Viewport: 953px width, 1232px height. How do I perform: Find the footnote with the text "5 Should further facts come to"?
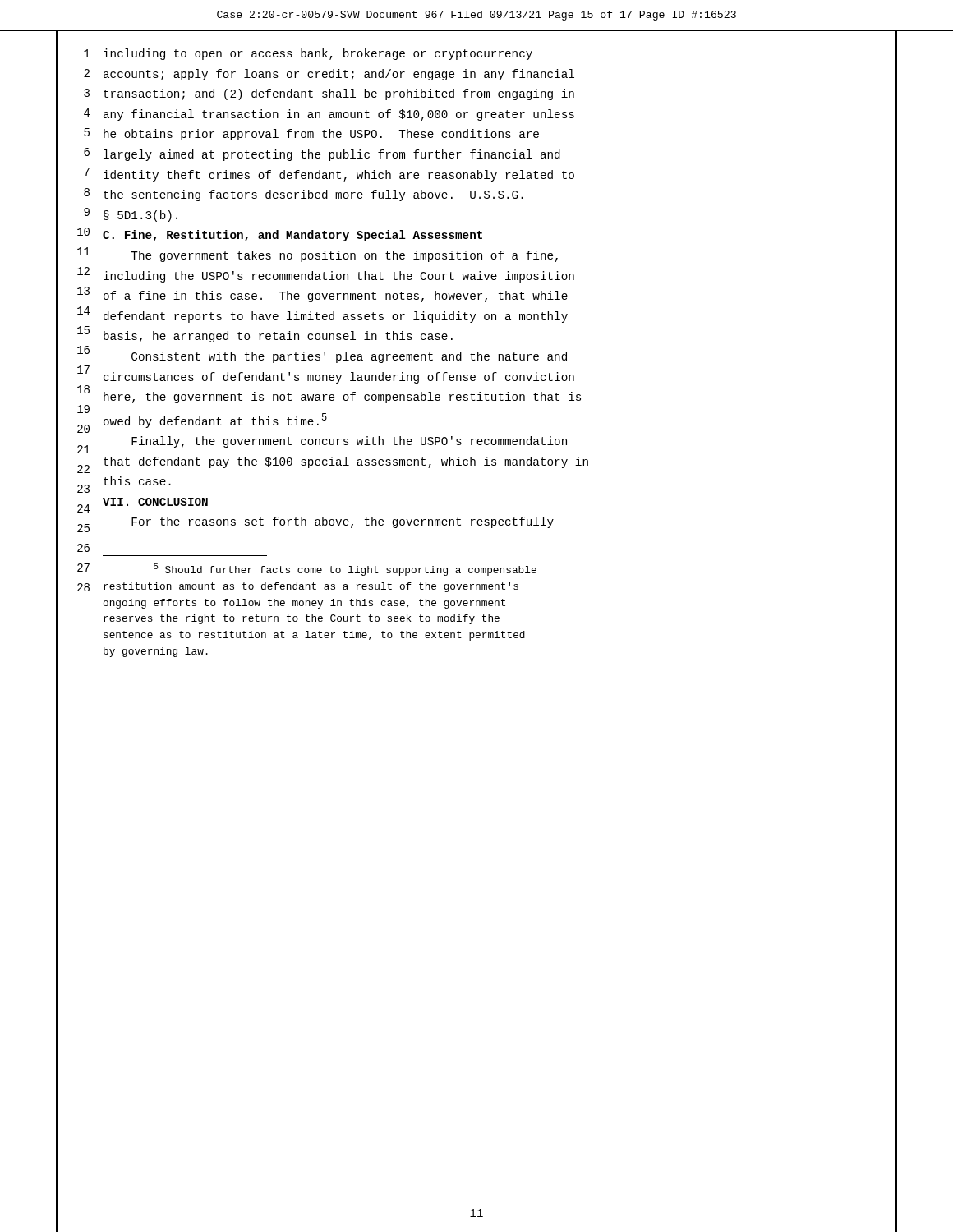point(493,608)
